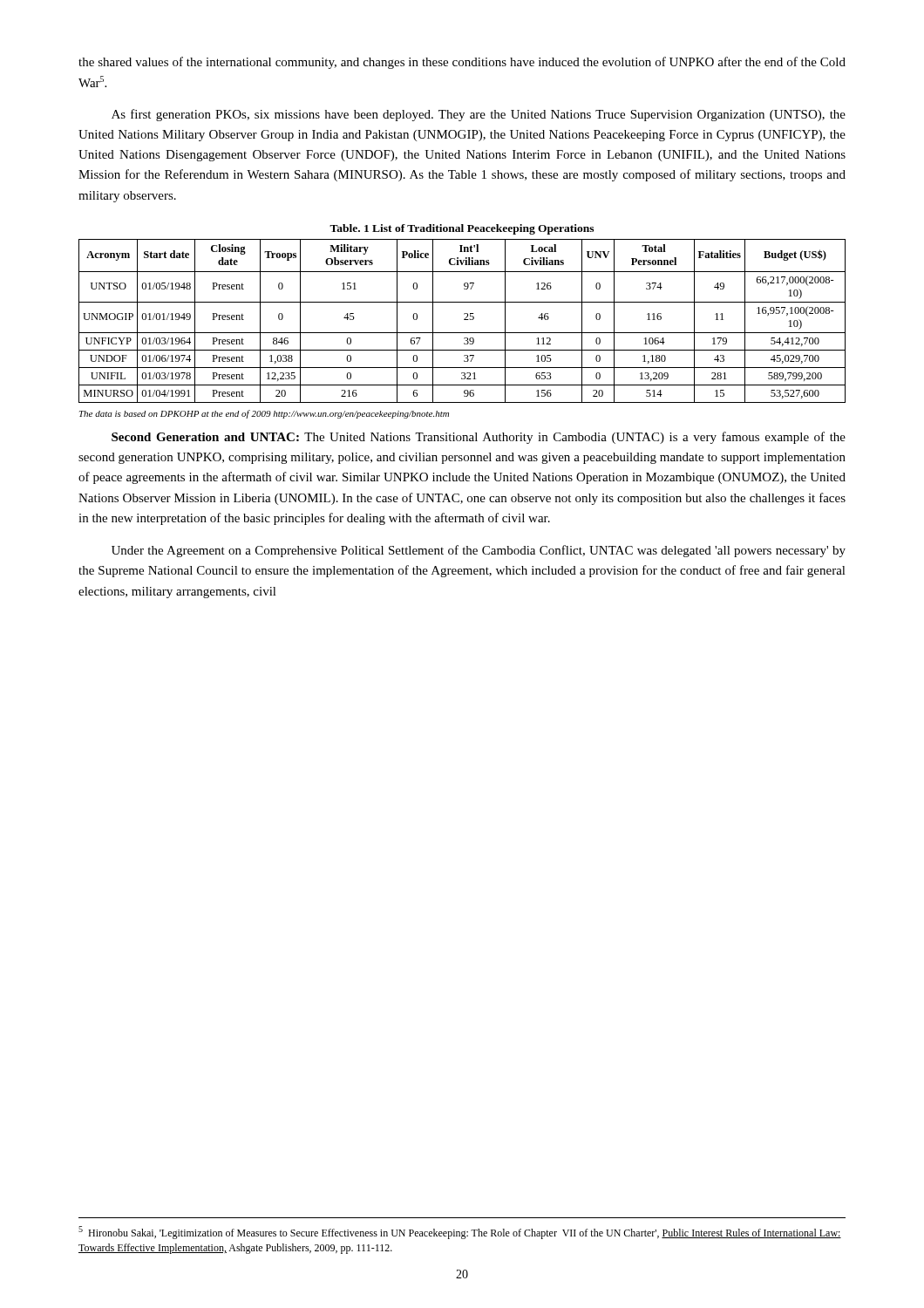Click the passage that begins "the shared values of the international community, and"

pos(462,72)
